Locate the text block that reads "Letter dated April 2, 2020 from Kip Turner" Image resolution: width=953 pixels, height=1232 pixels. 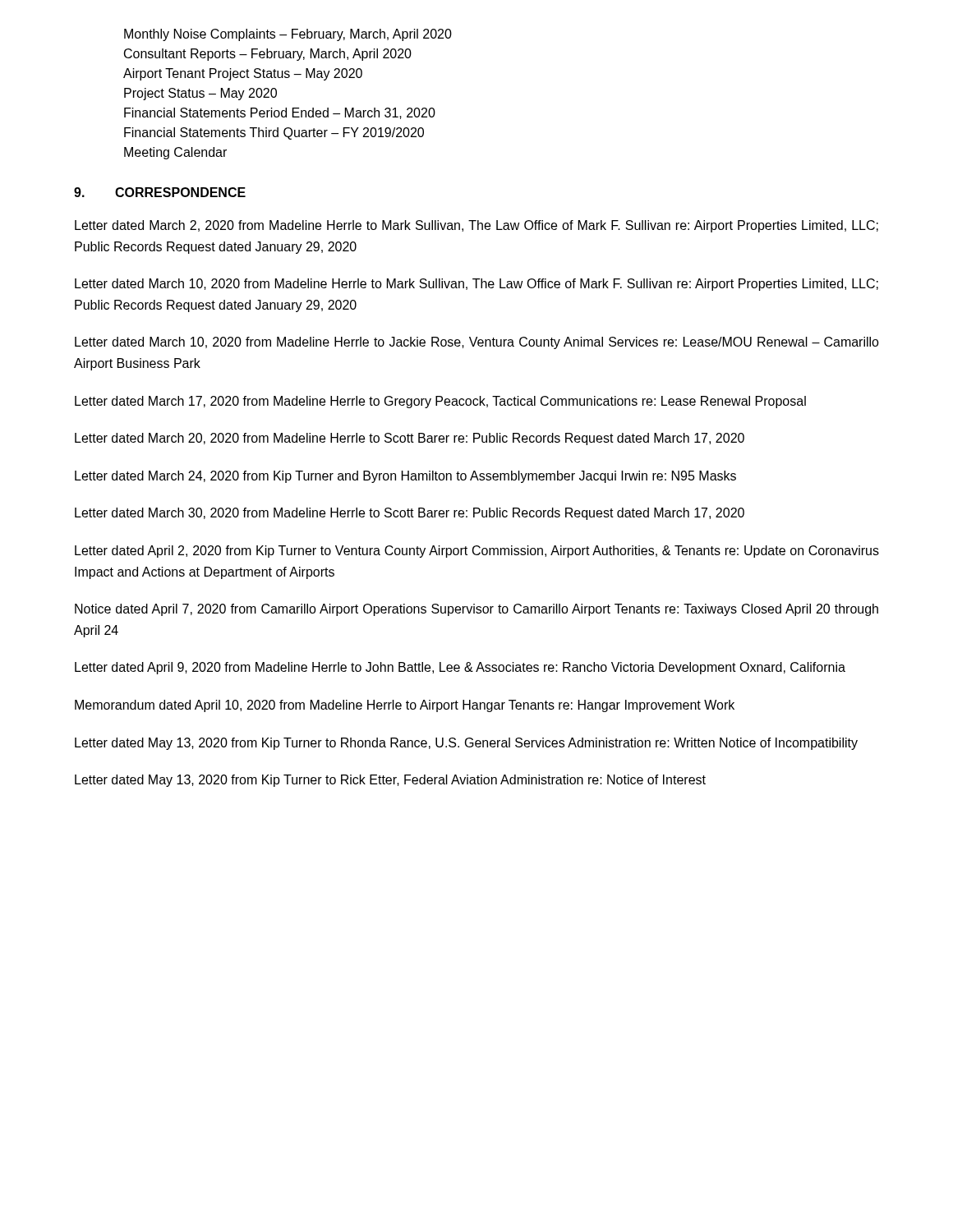(476, 561)
